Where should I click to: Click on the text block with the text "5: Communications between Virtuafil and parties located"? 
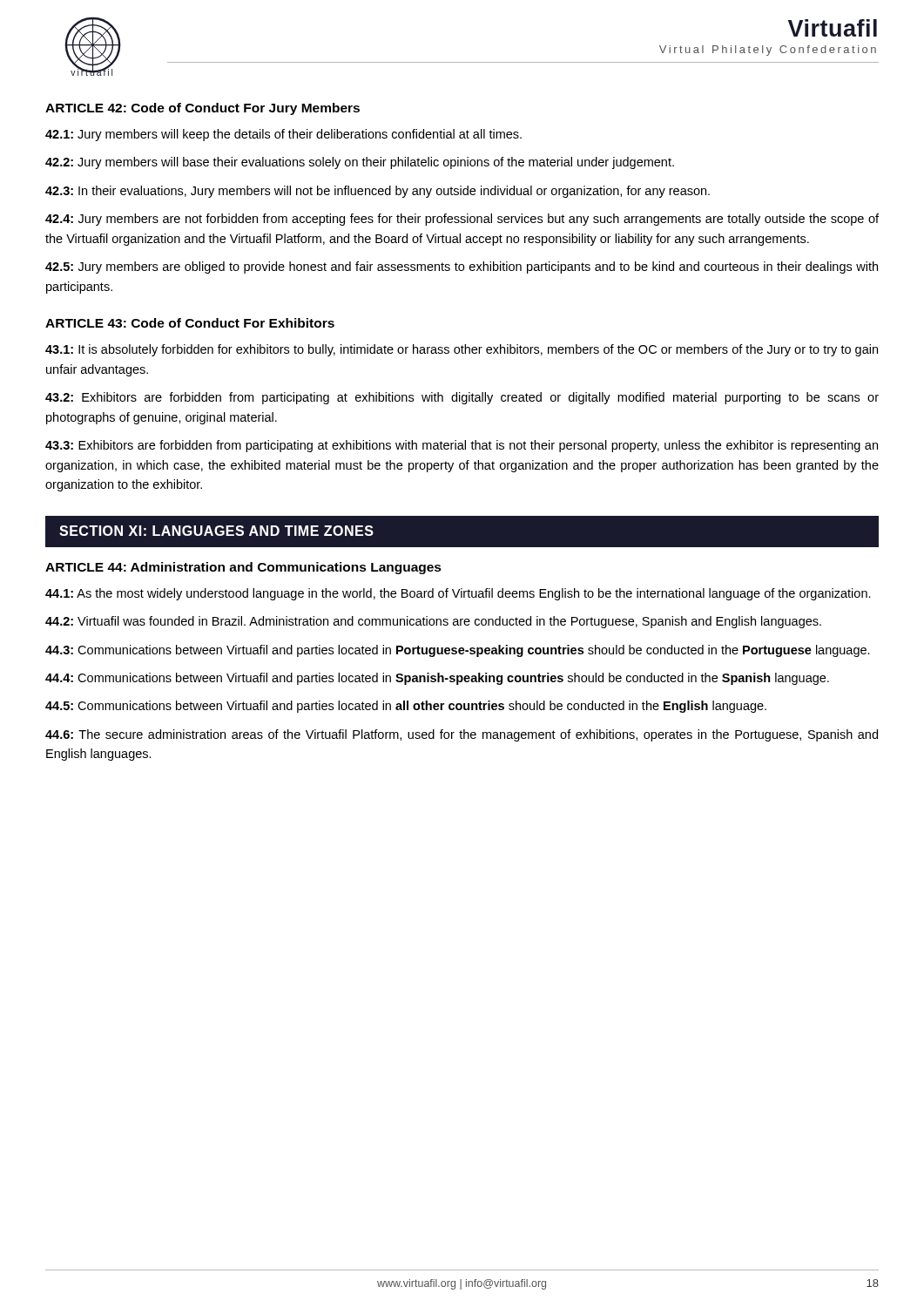(406, 706)
